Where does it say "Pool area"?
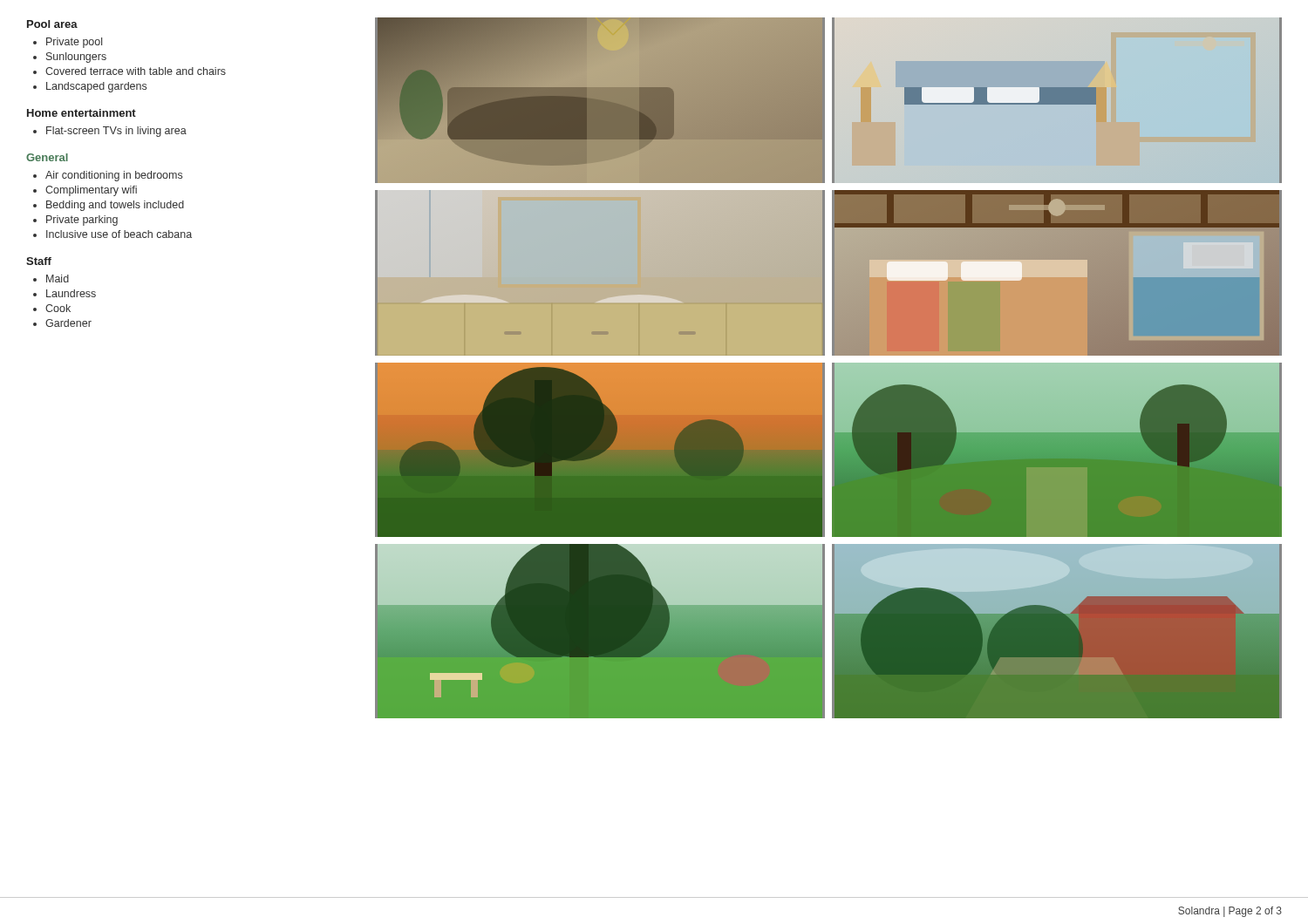1308x924 pixels. pyautogui.click(x=52, y=24)
